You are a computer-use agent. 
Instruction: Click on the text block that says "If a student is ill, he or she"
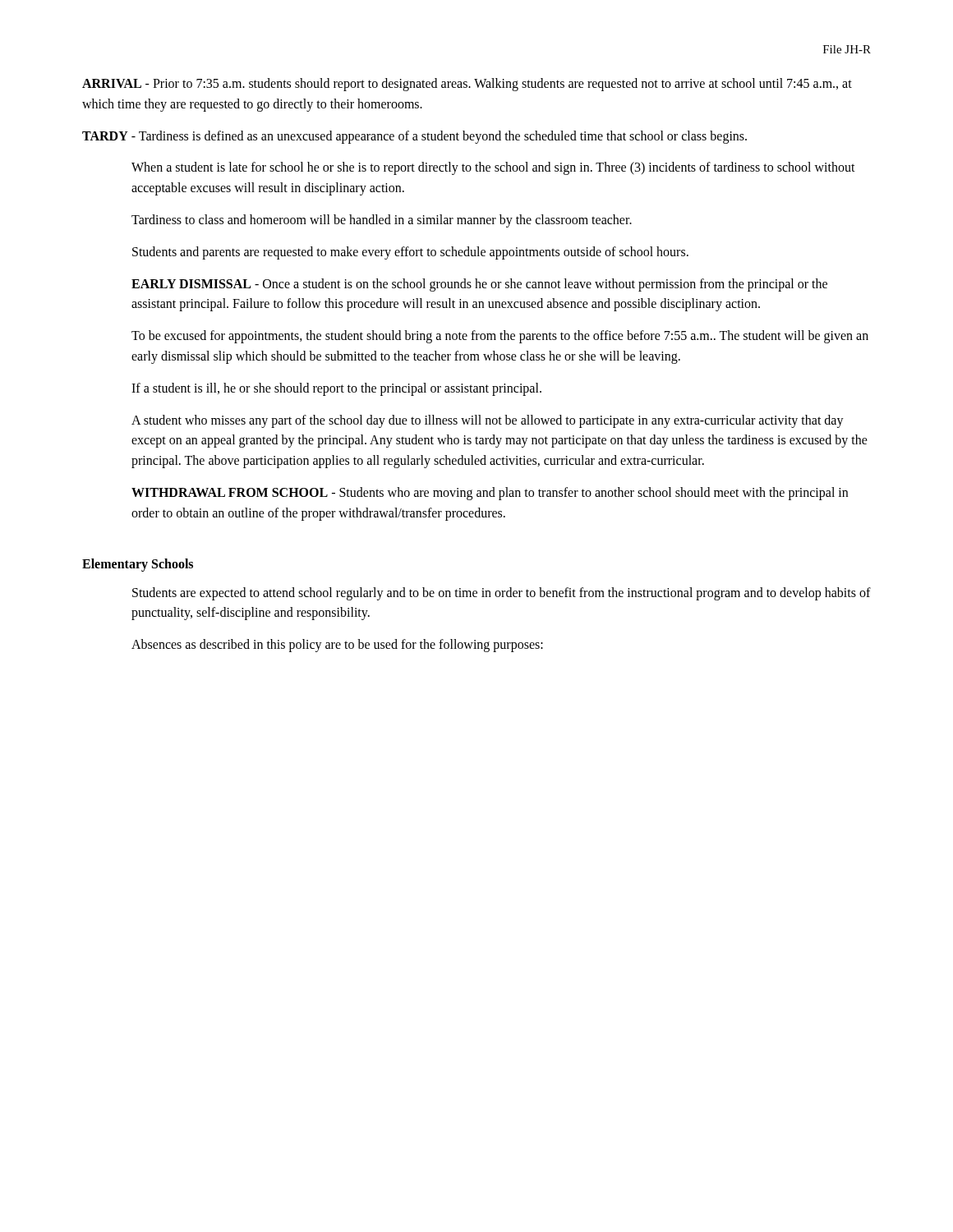click(x=337, y=388)
